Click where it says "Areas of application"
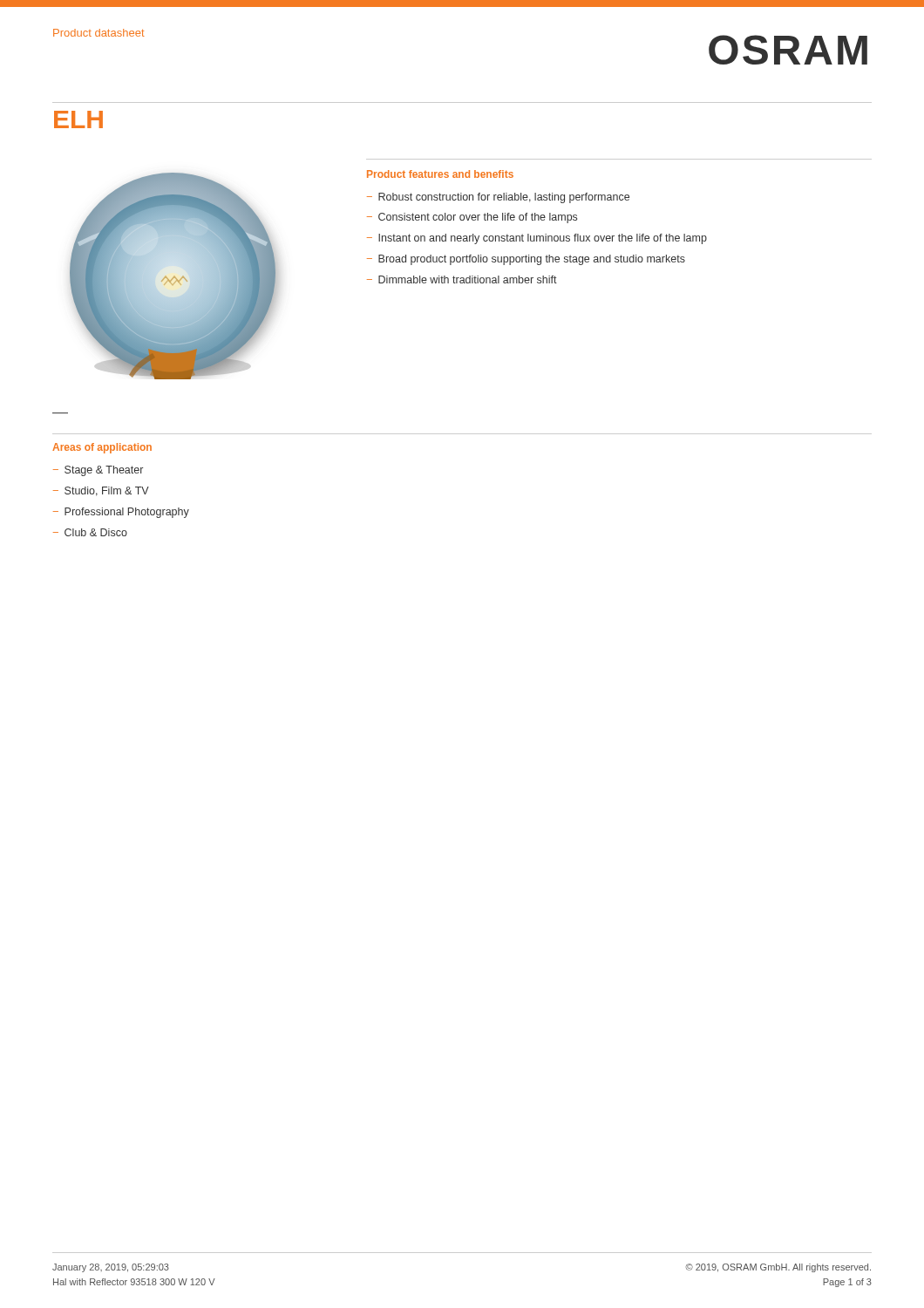 click(x=102, y=447)
